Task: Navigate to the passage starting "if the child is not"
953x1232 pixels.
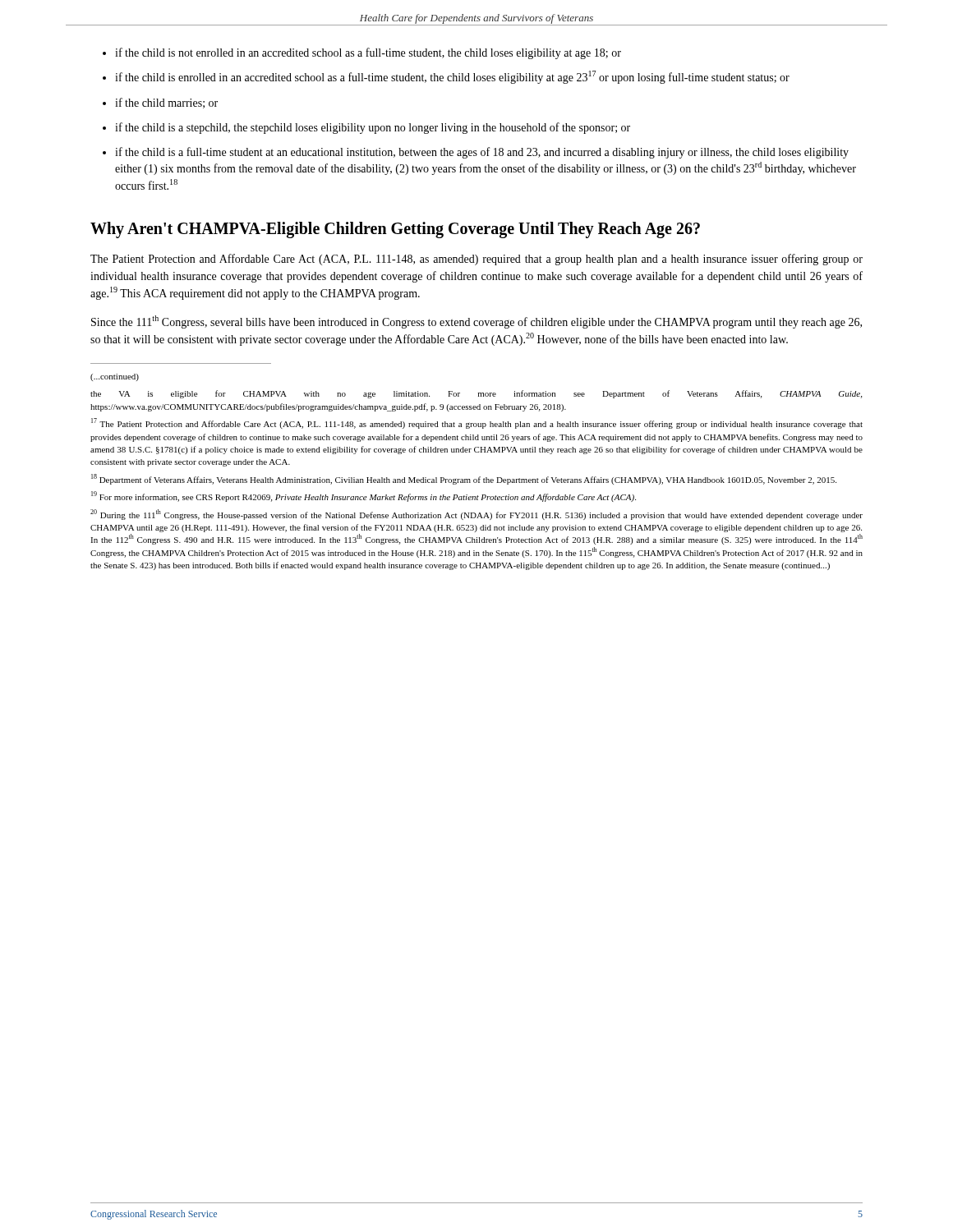Action: (x=368, y=53)
